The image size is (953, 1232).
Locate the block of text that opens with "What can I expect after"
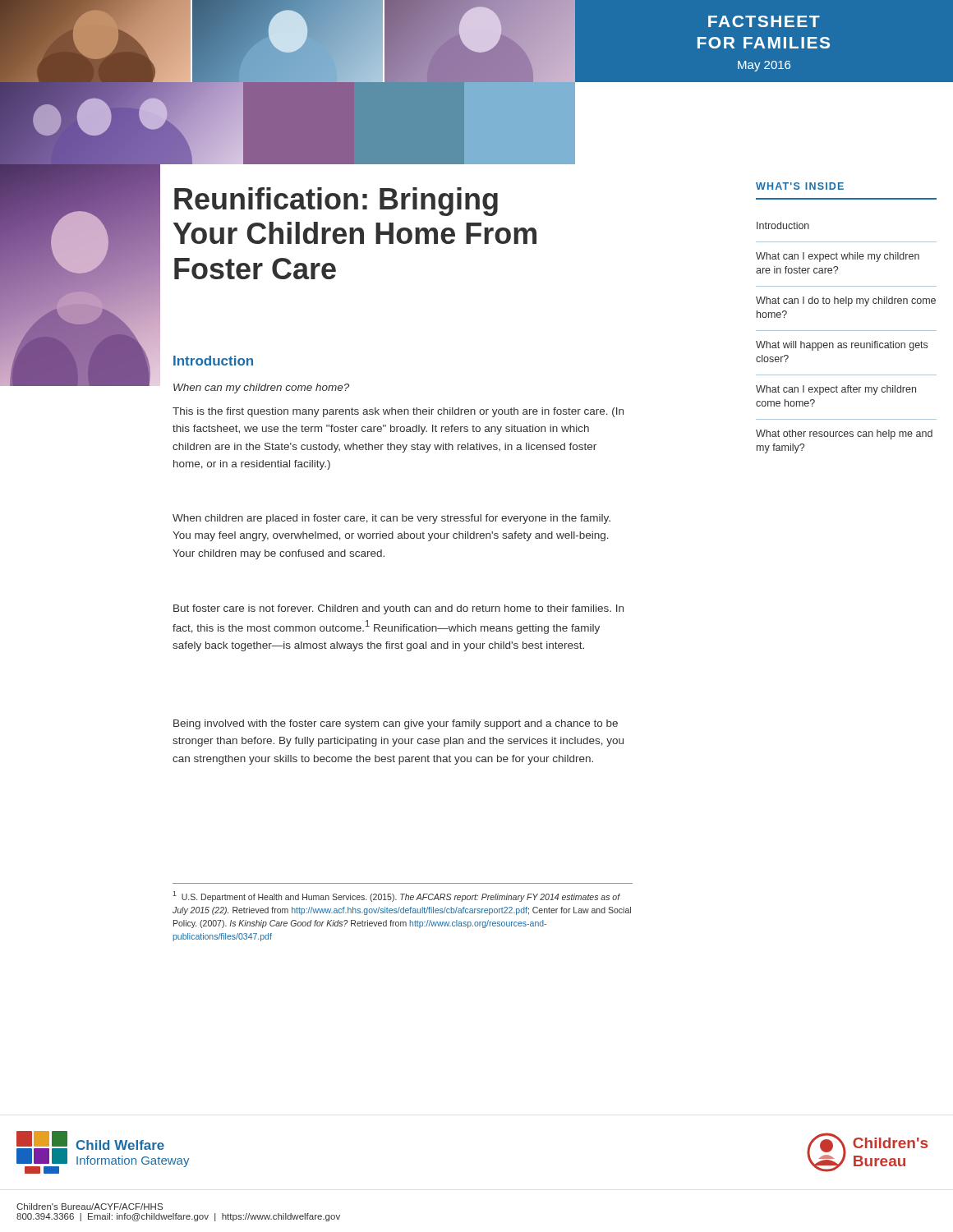(836, 396)
